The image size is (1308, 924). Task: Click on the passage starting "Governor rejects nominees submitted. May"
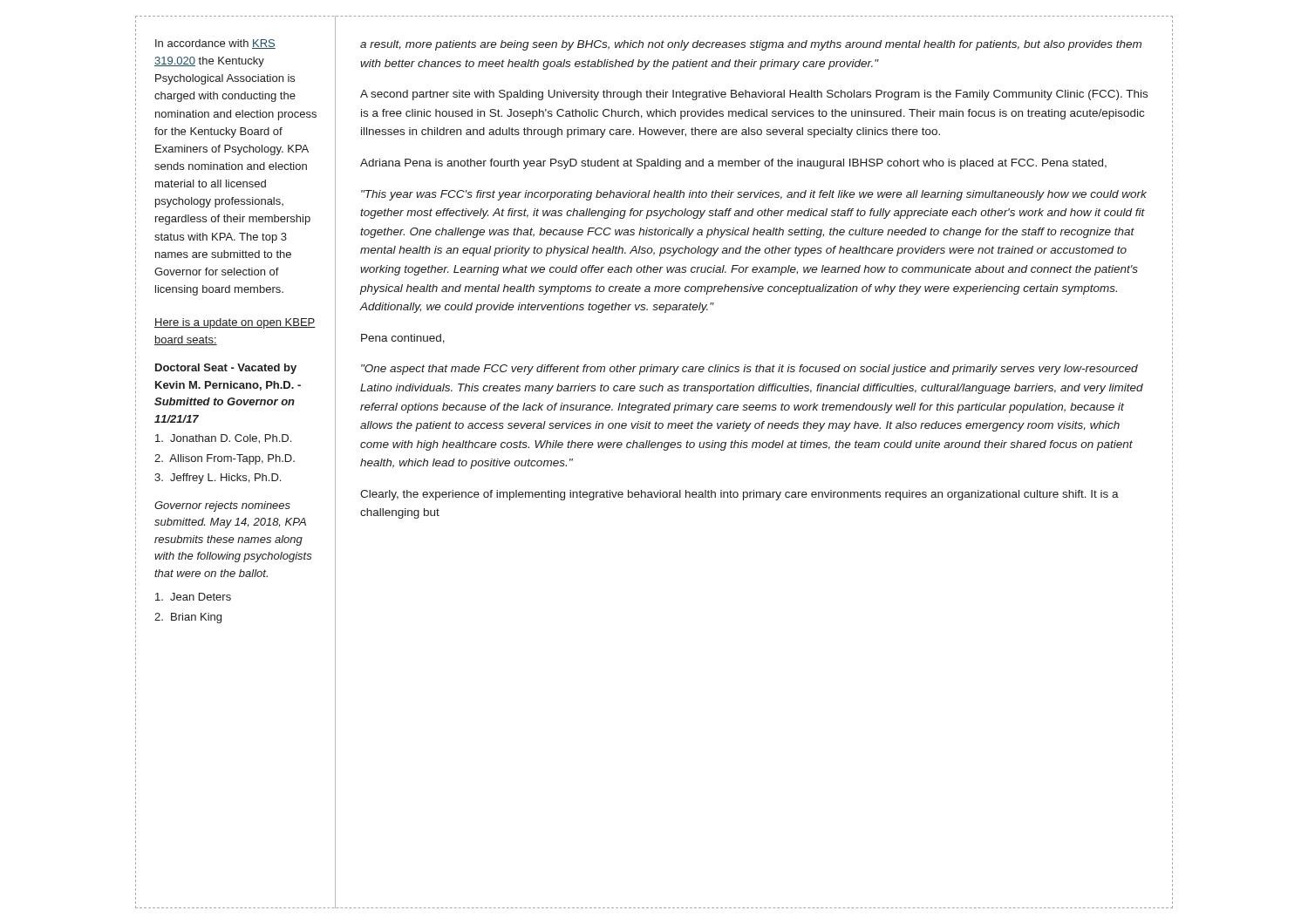point(233,539)
